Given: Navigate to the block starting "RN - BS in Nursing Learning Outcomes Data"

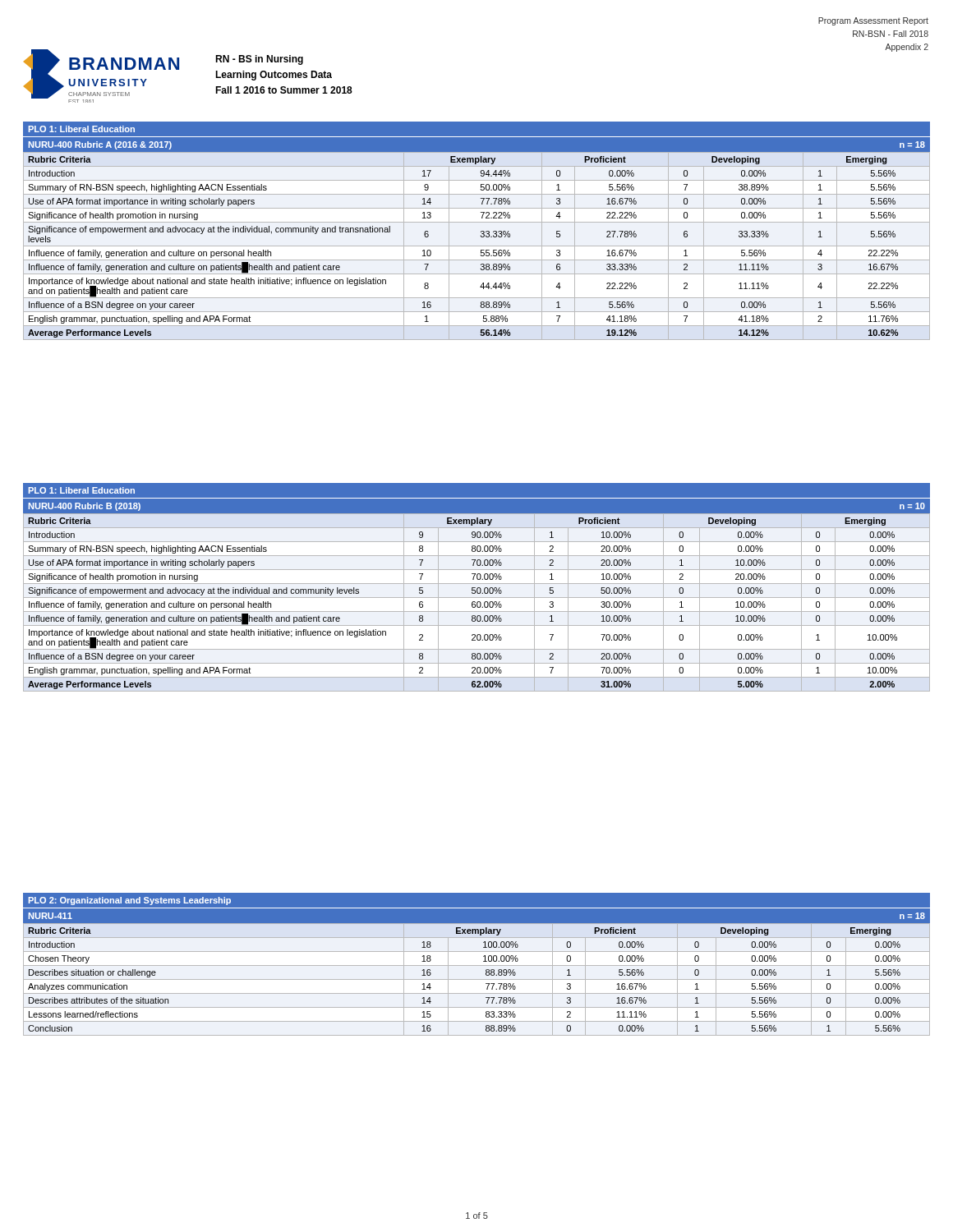Looking at the screenshot, I should (284, 75).
